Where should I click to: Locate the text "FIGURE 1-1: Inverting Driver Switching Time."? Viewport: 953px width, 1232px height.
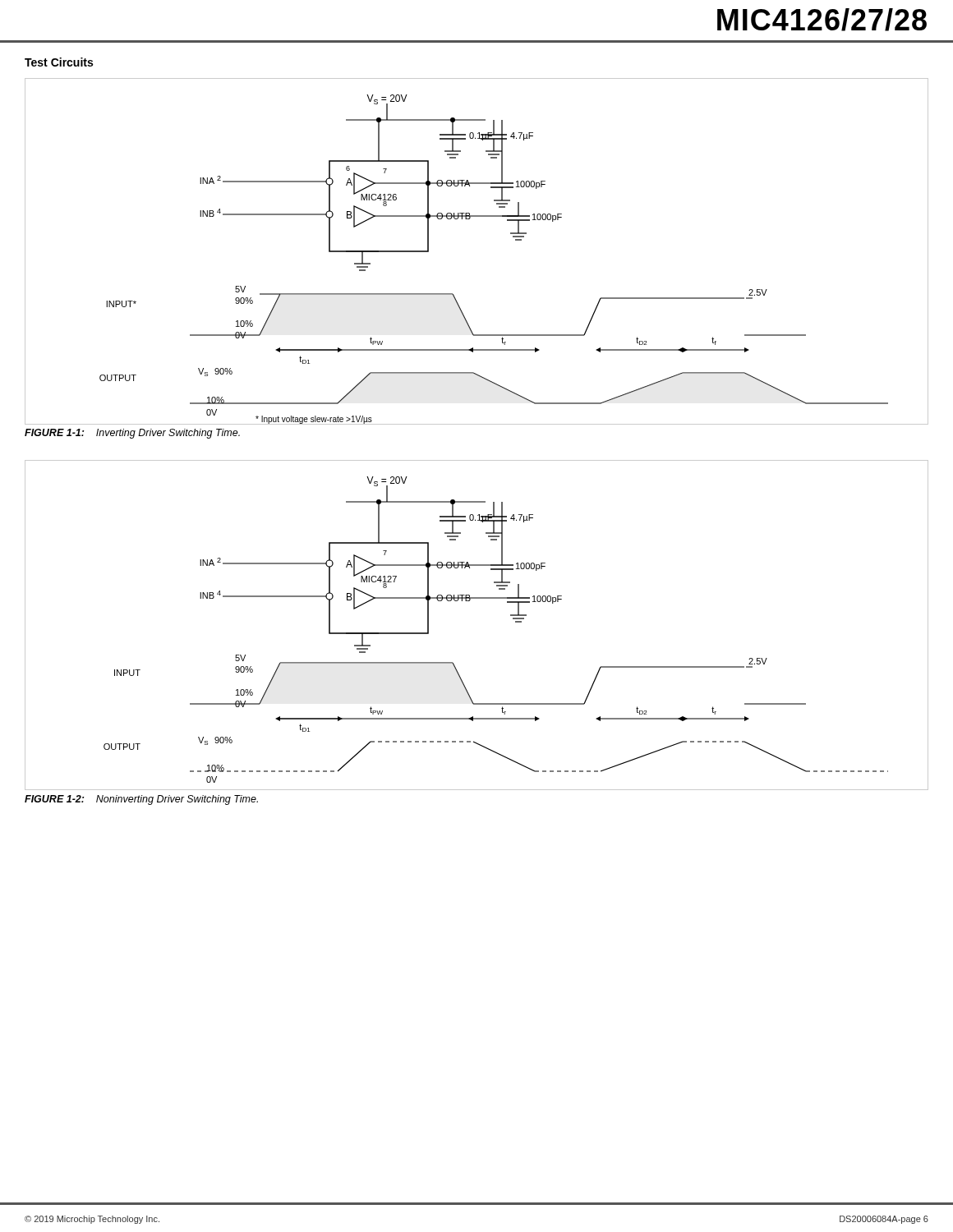[133, 433]
